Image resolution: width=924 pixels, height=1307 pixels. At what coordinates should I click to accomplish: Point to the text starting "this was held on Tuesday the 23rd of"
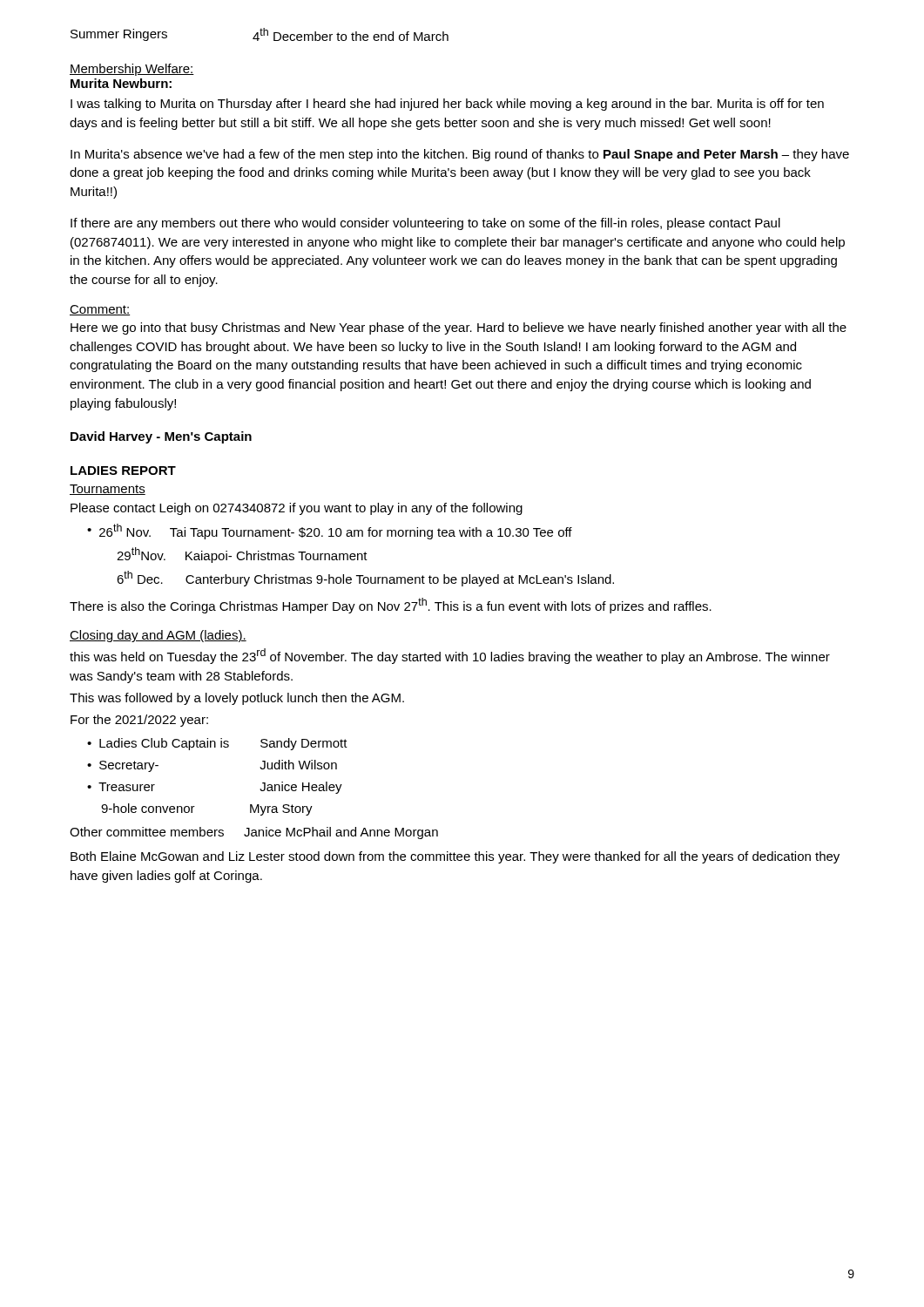pos(450,656)
